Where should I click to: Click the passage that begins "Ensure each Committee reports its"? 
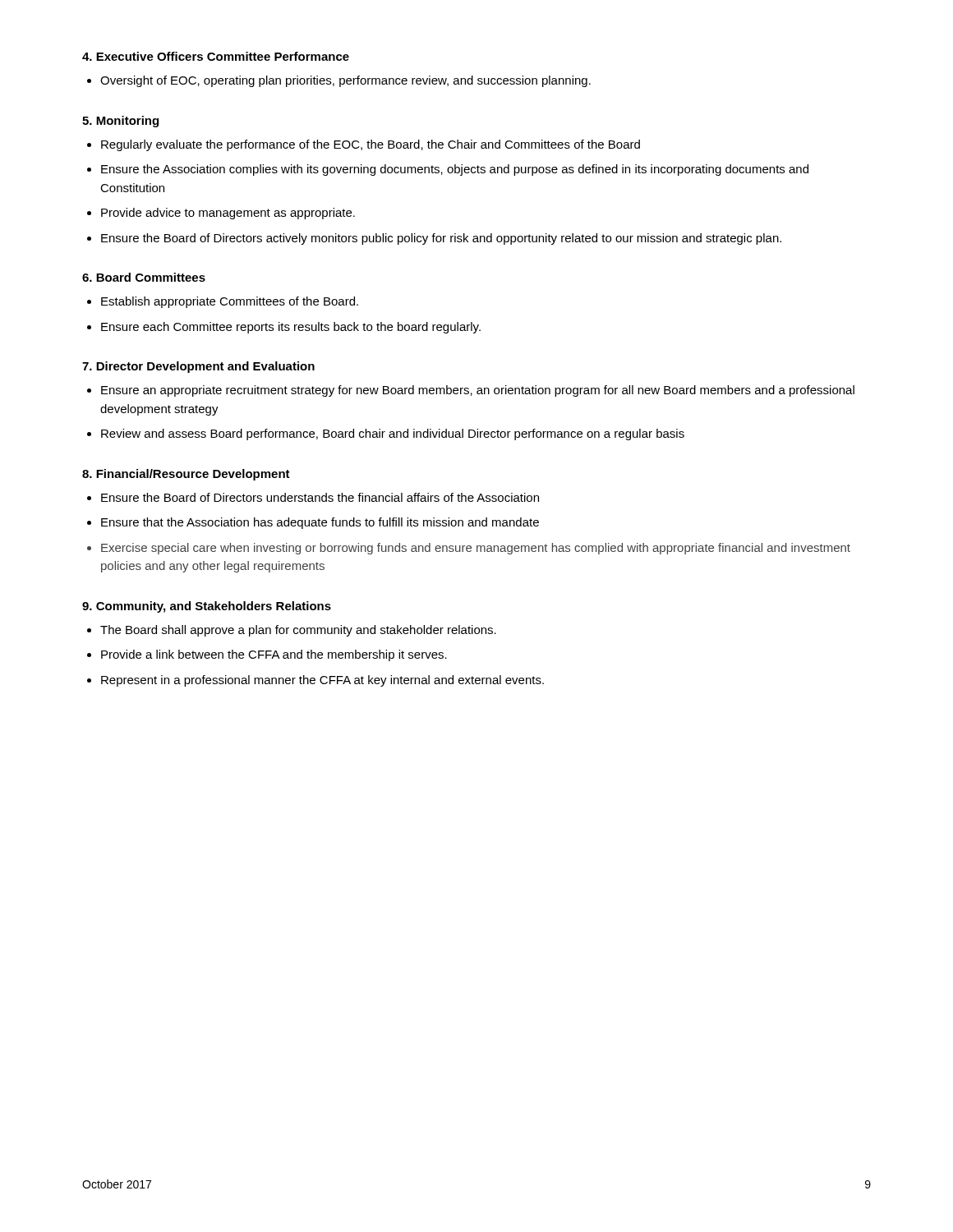(291, 326)
